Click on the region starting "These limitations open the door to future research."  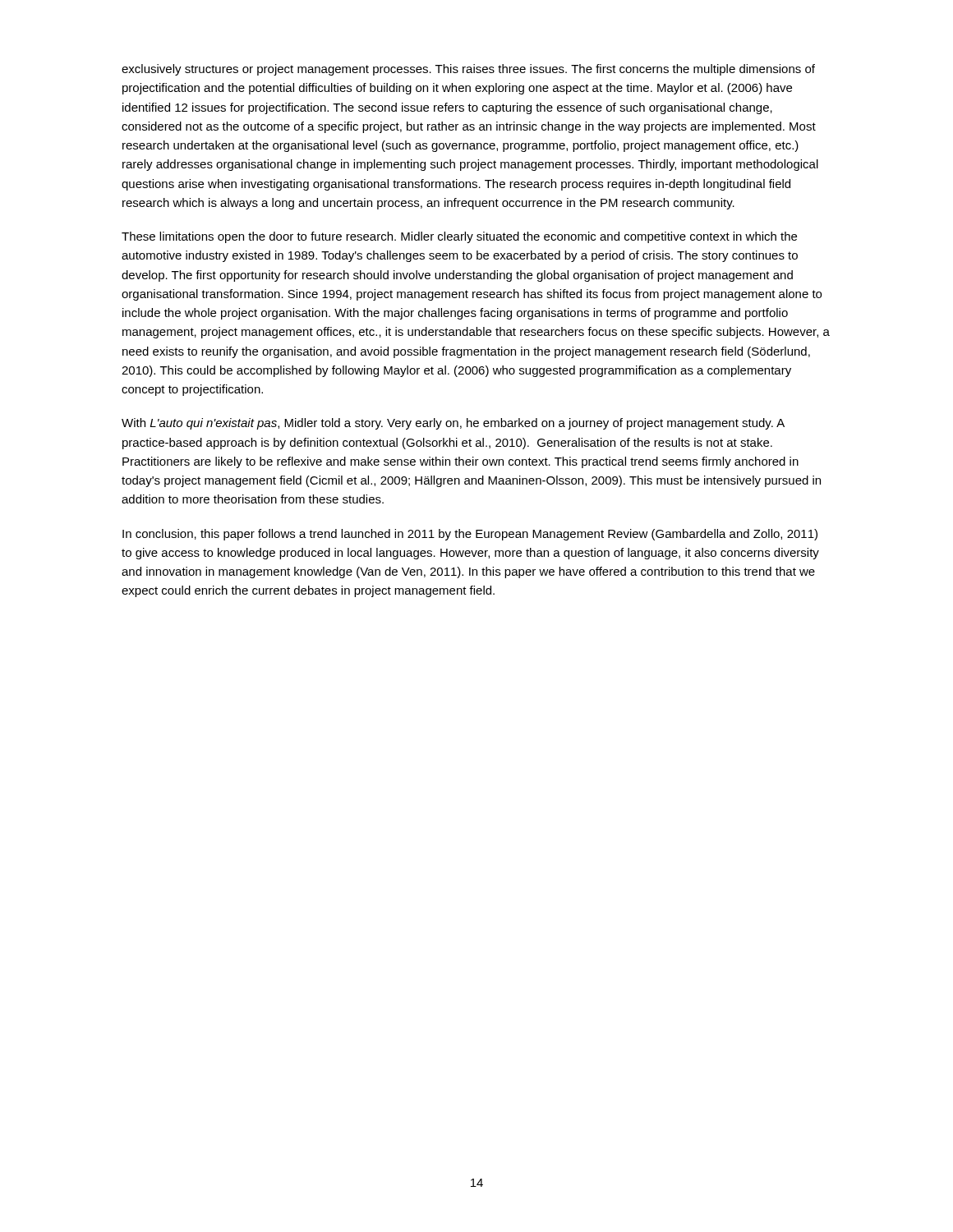point(476,312)
